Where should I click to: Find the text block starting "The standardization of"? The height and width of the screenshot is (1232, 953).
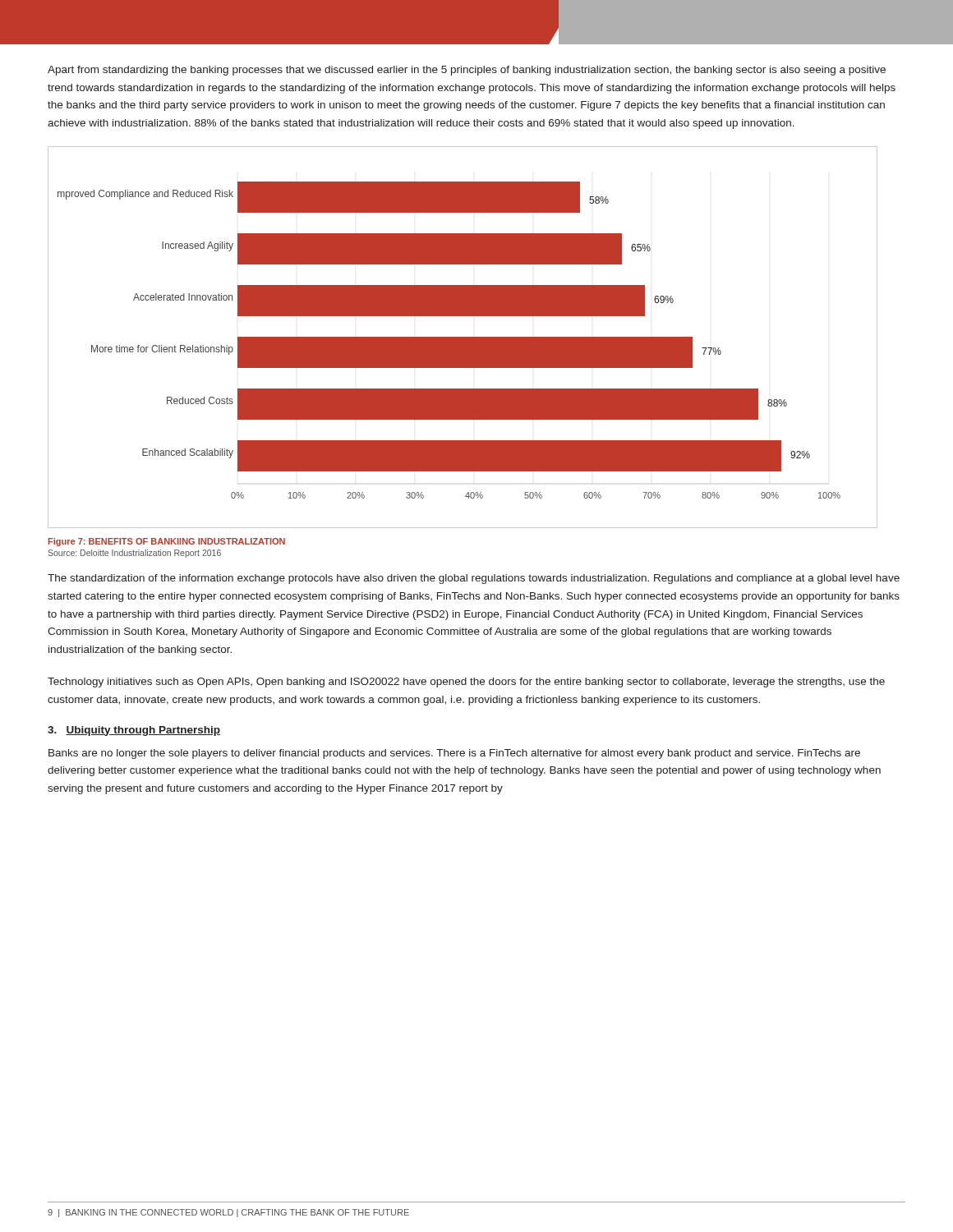(474, 614)
